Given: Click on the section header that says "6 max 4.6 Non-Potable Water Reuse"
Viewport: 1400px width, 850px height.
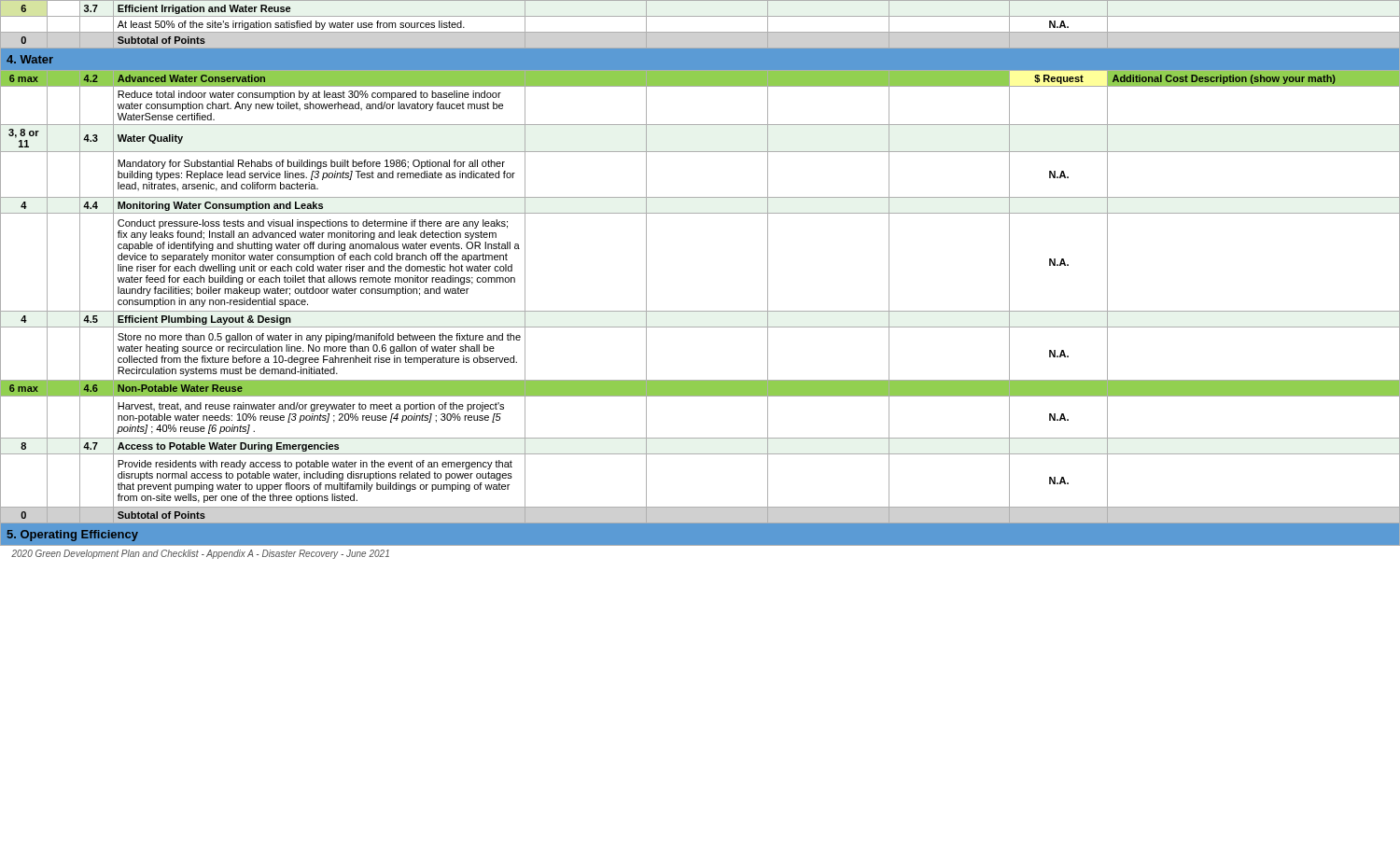Looking at the screenshot, I should (x=700, y=388).
